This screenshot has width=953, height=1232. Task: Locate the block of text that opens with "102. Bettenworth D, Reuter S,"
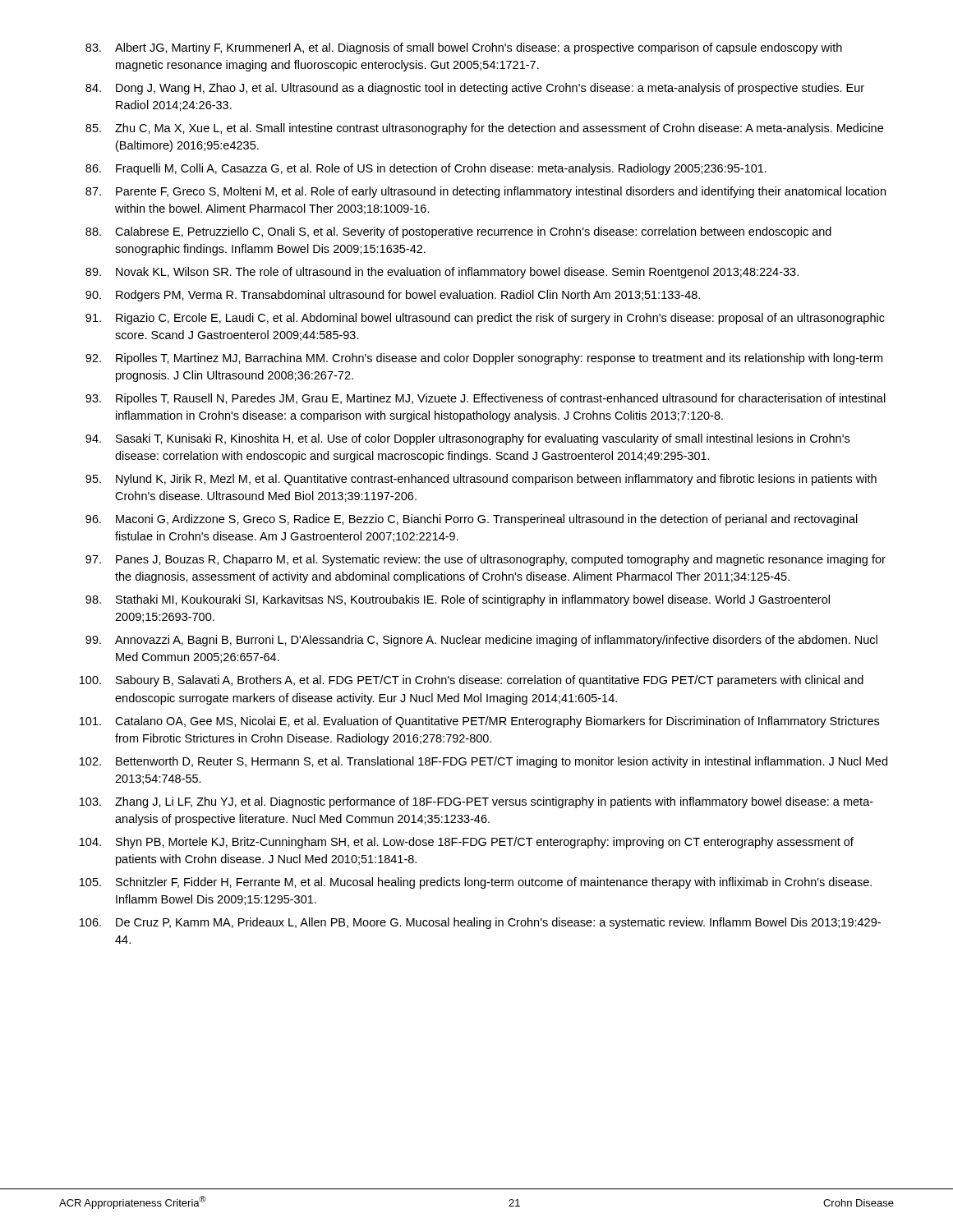click(476, 770)
